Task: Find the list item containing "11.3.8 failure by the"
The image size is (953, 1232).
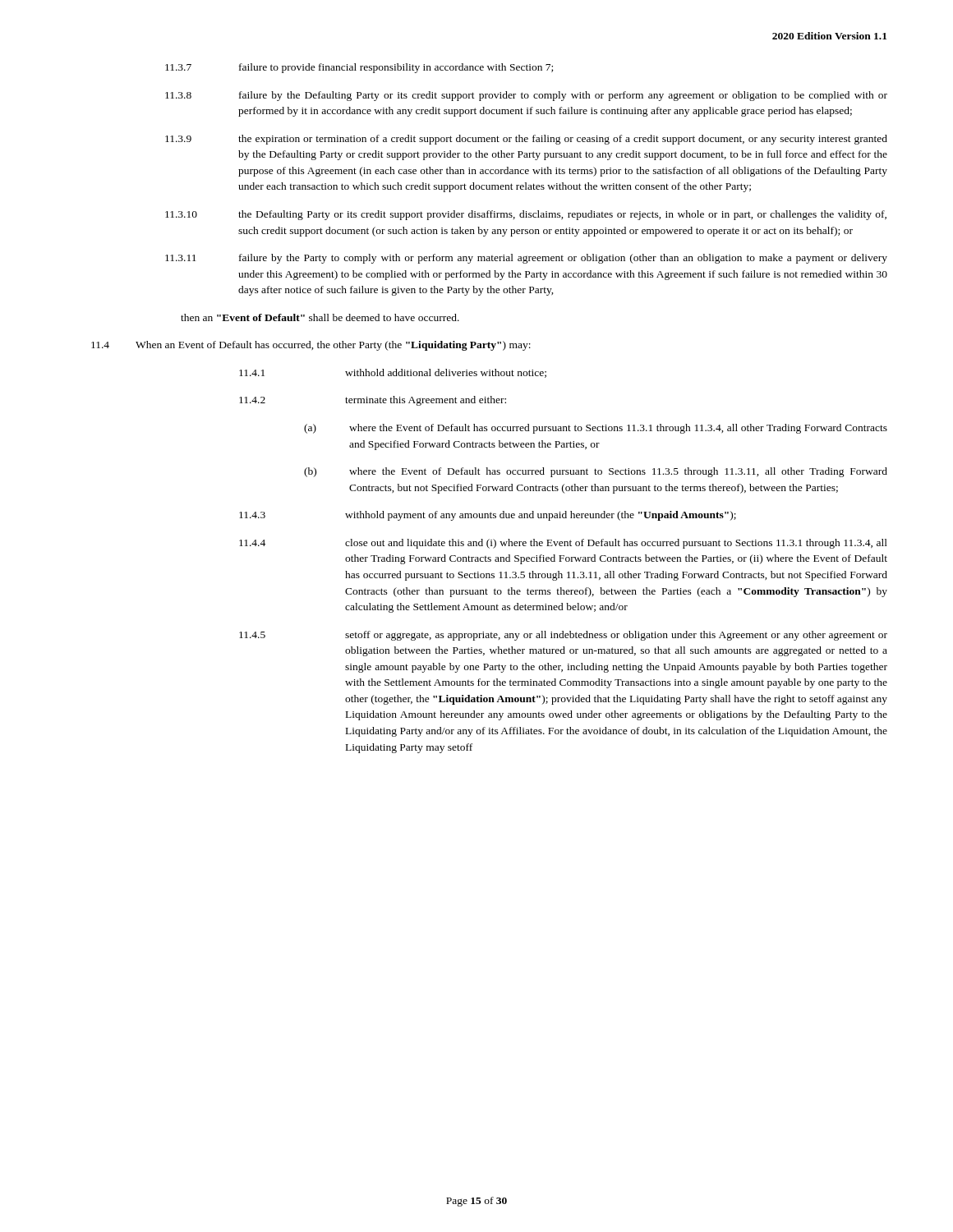Action: point(526,103)
